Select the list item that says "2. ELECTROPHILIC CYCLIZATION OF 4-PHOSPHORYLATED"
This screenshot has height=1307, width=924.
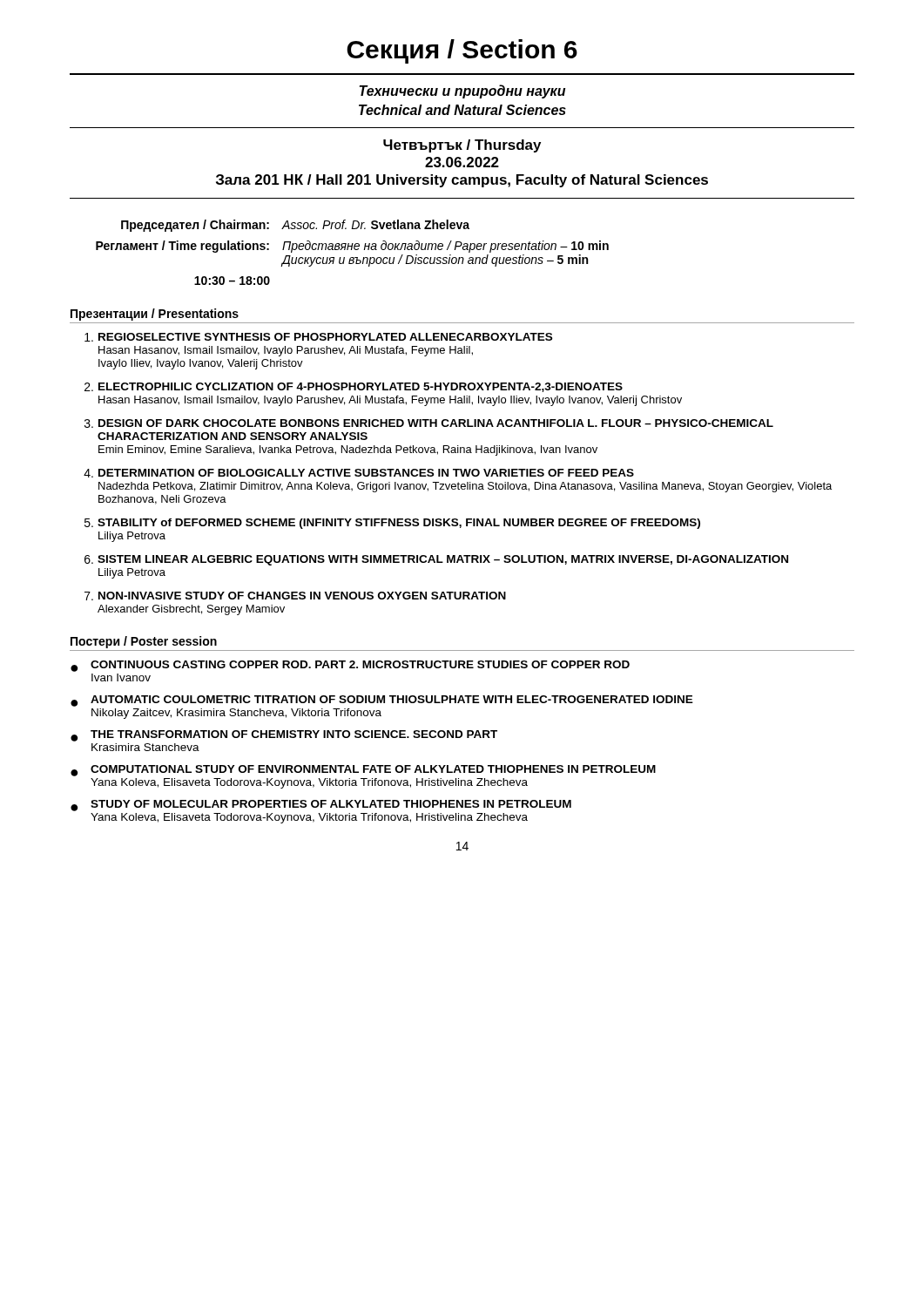pyautogui.click(x=462, y=393)
